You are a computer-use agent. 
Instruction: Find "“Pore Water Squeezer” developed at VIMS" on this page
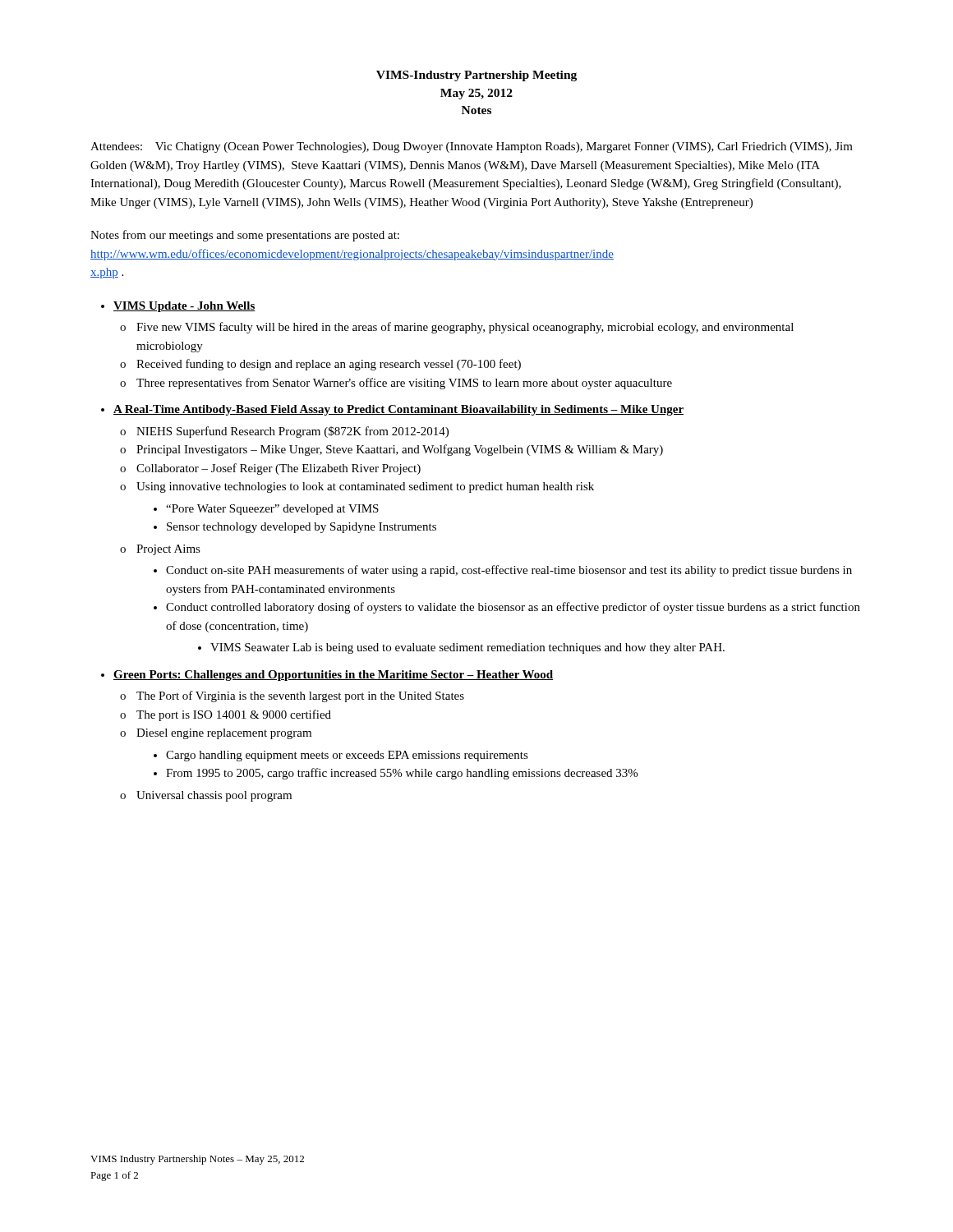273,508
